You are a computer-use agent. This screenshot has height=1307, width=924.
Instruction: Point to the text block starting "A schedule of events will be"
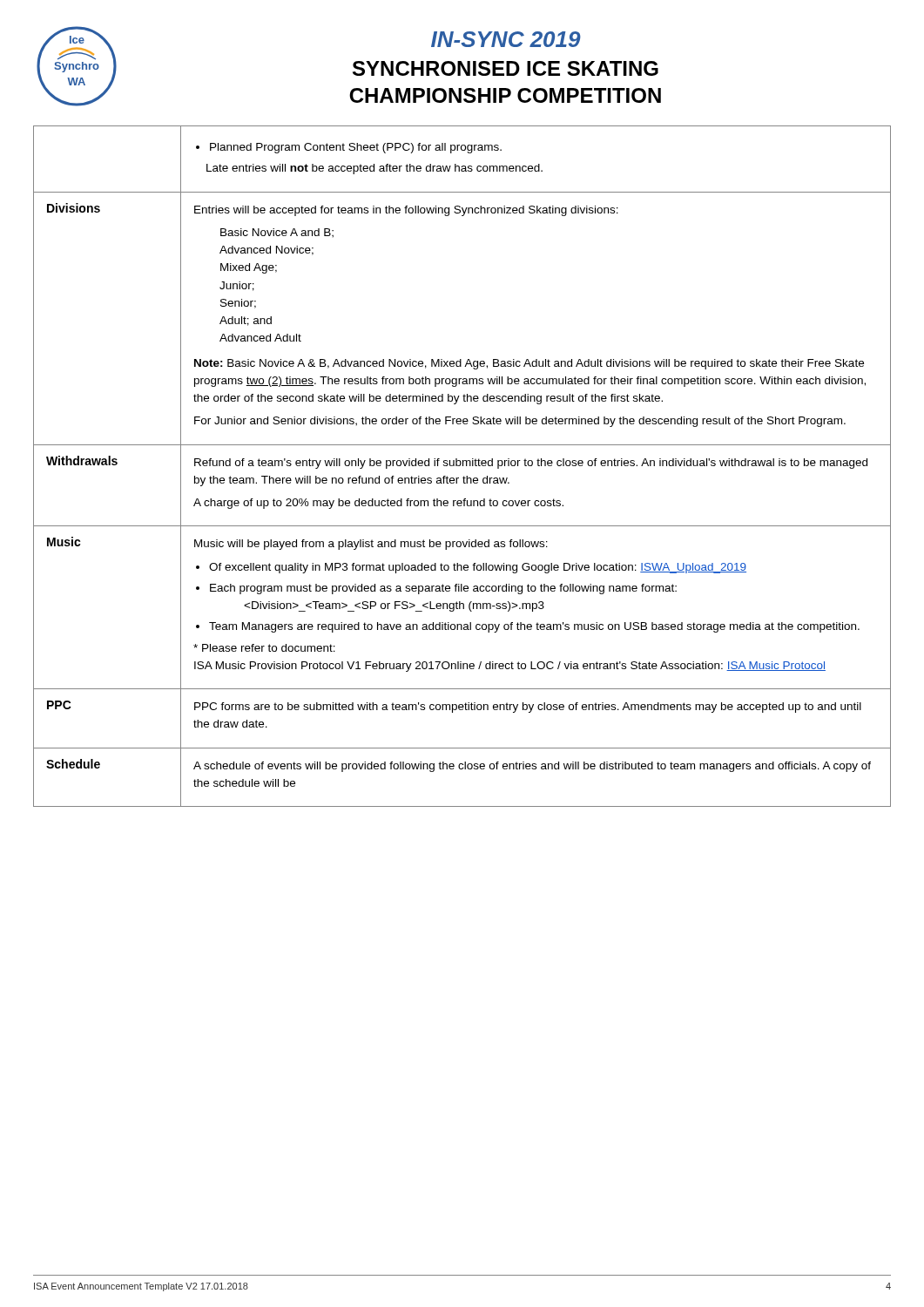coord(536,774)
